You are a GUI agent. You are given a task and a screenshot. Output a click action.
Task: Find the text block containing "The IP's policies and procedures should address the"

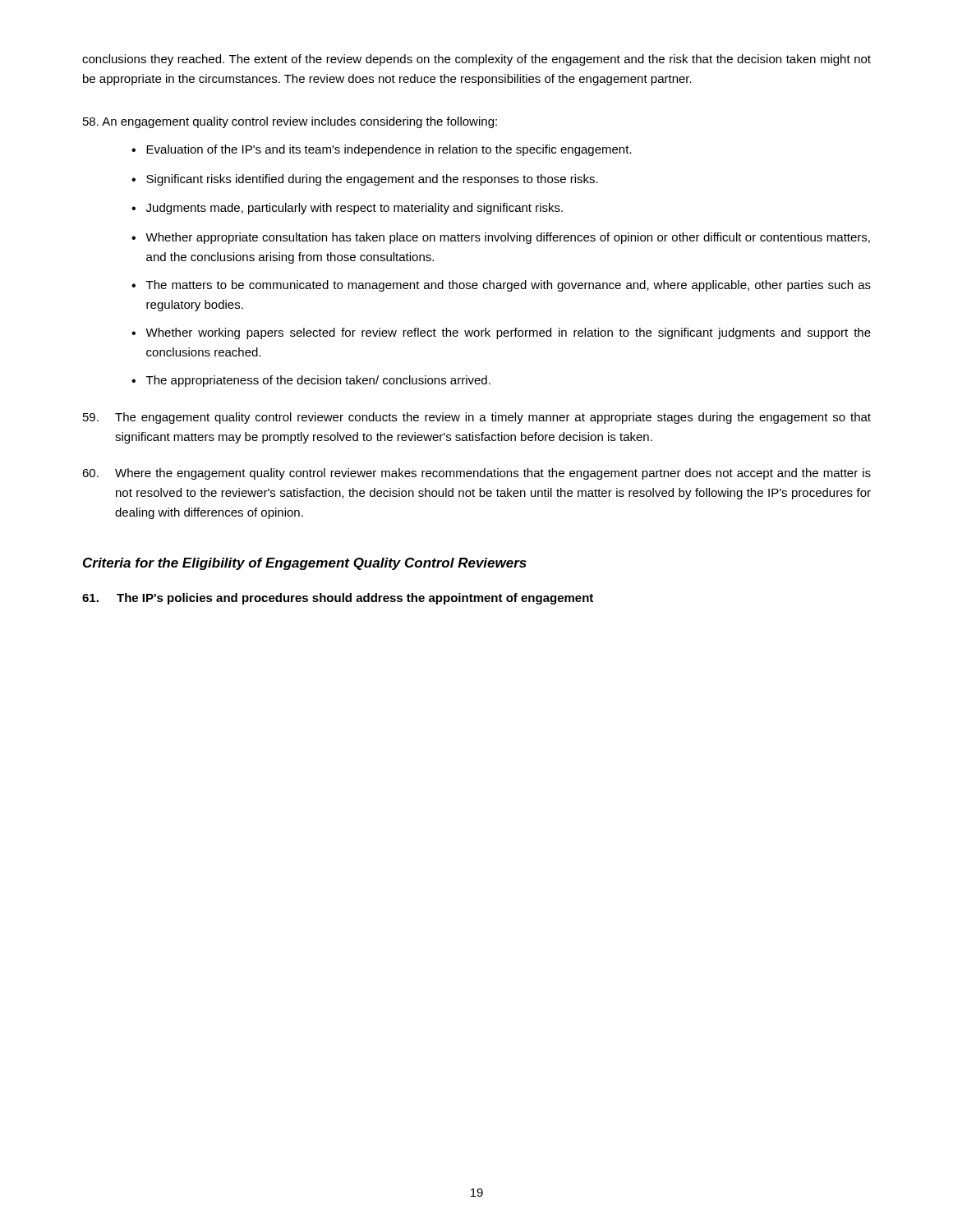[x=476, y=598]
